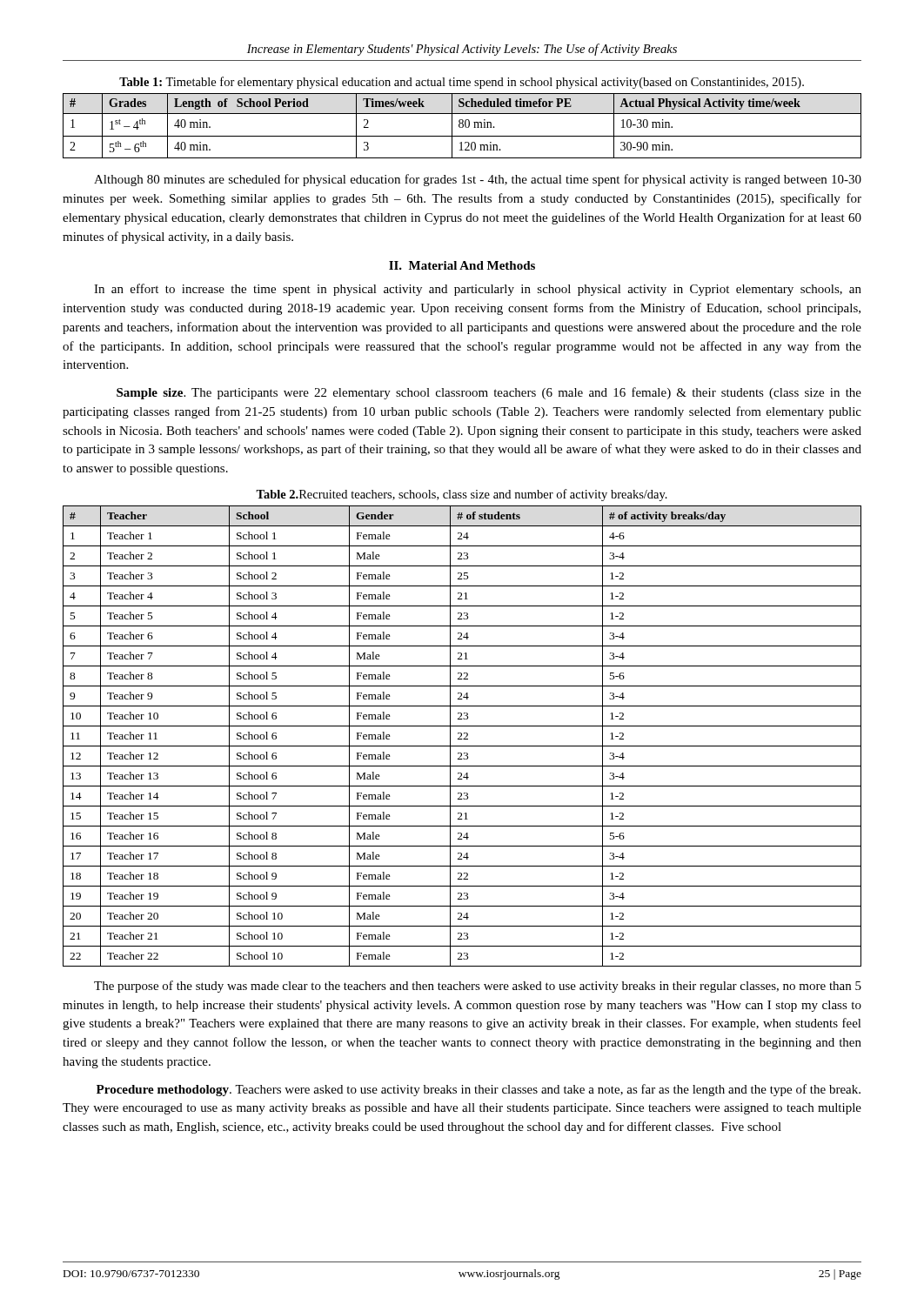Locate the text block that says "Although 80 minutes are scheduled for"

coord(462,208)
